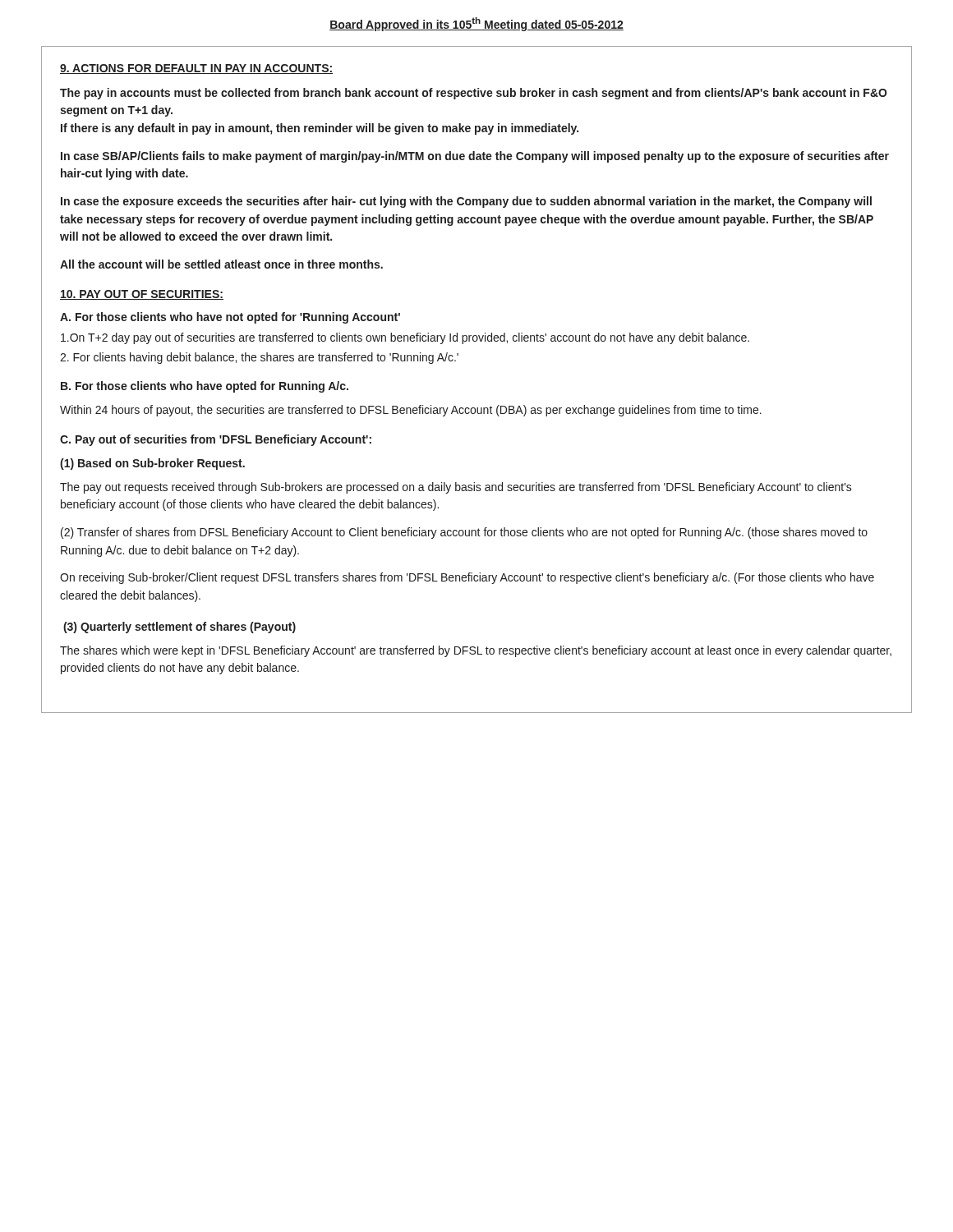953x1232 pixels.
Task: Where is the passage that starts "The pay in accounts"?
Action: coord(474,94)
